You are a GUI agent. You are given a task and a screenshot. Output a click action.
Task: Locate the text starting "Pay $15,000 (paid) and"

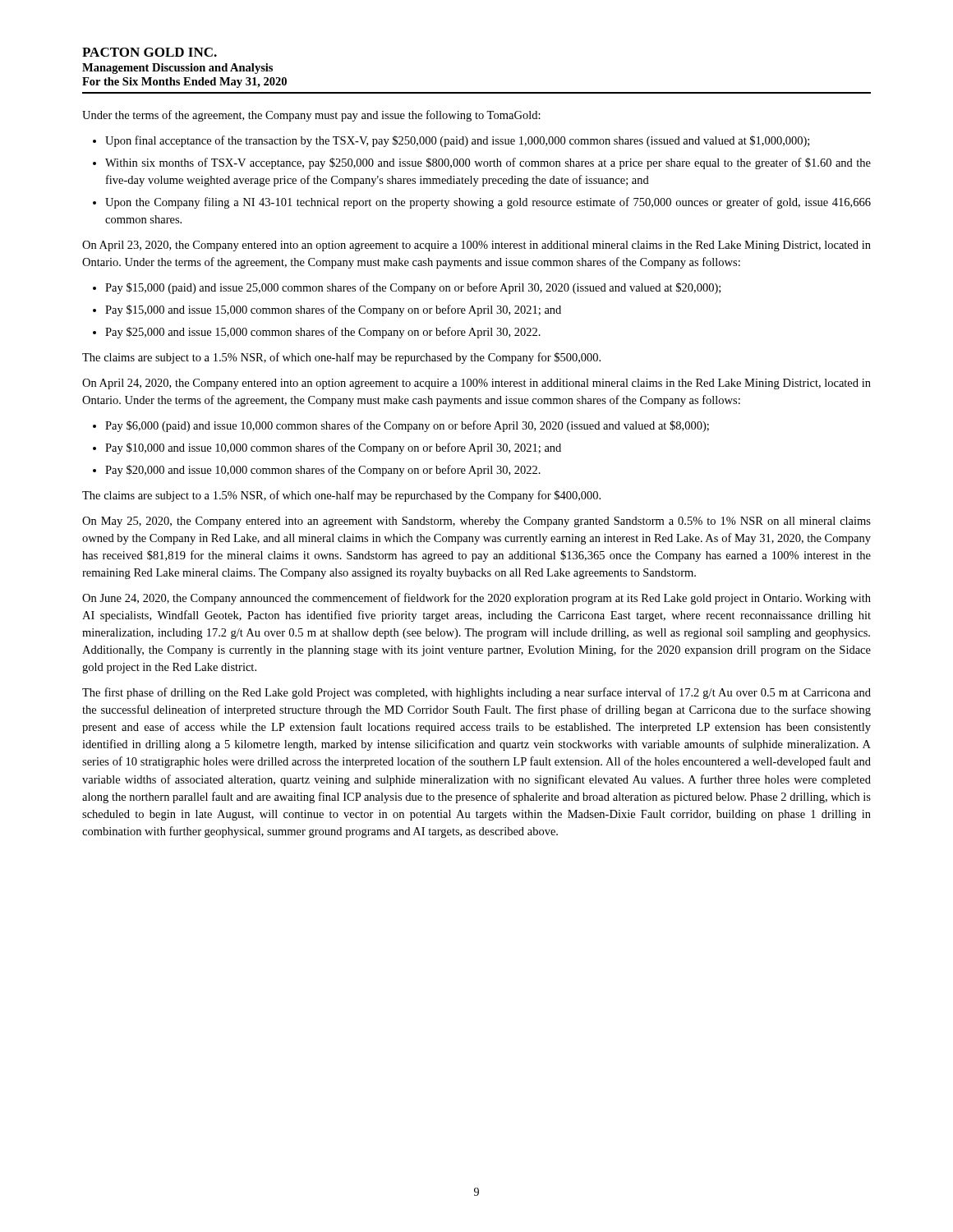(x=413, y=288)
